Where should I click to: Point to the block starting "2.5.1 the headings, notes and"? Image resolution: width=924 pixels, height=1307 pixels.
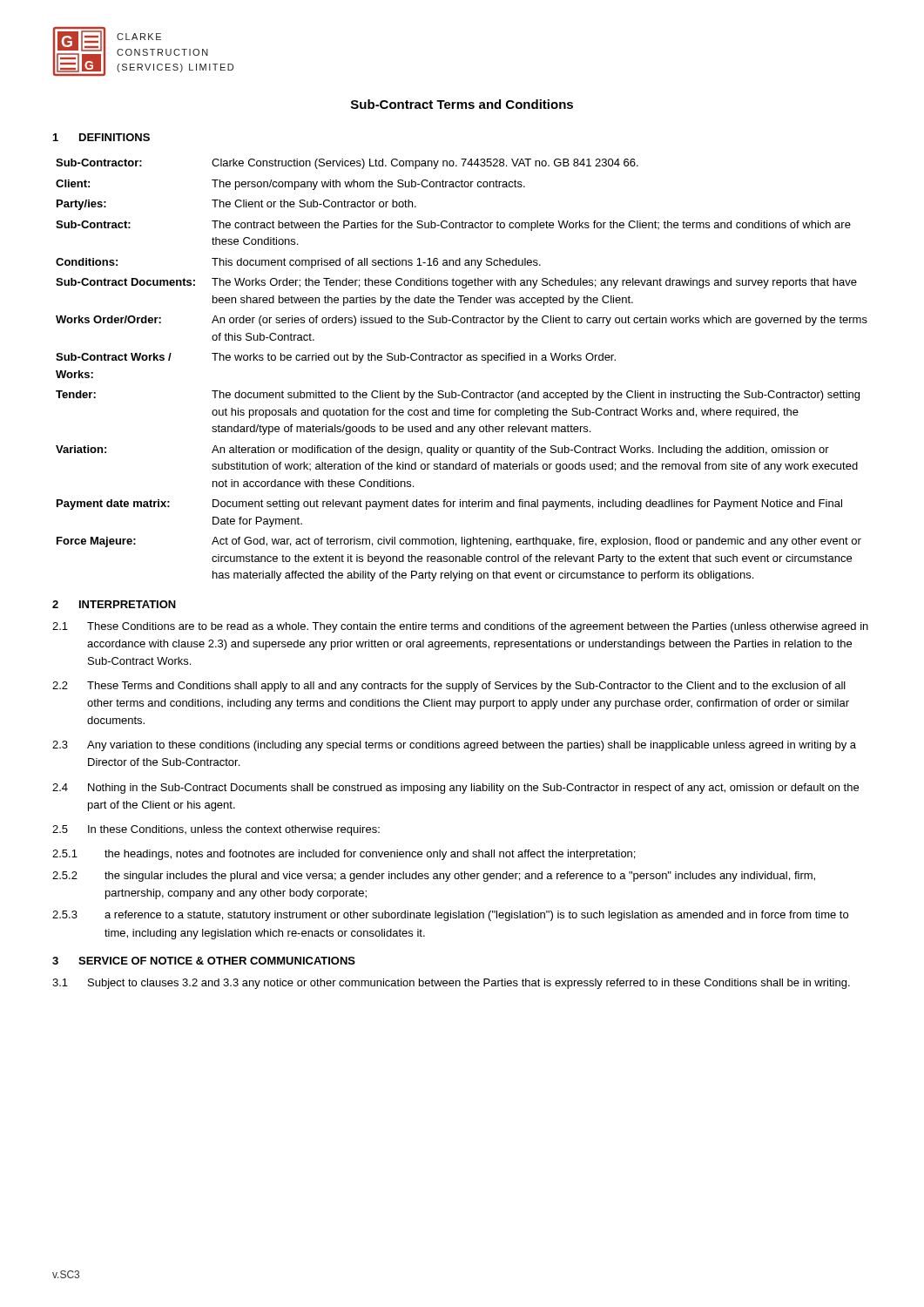click(x=344, y=854)
